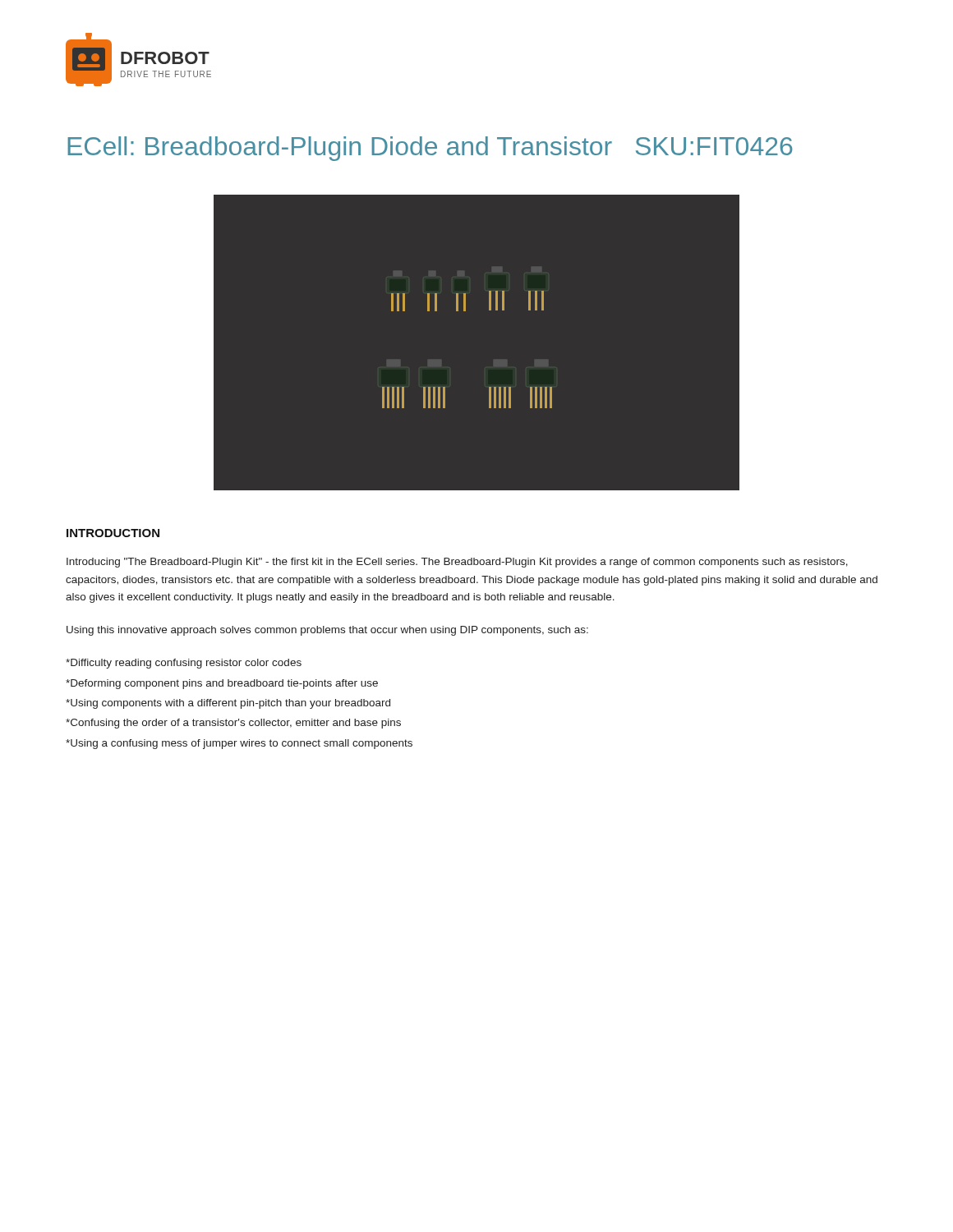Click on the logo
This screenshot has width=953, height=1232.
476,62
